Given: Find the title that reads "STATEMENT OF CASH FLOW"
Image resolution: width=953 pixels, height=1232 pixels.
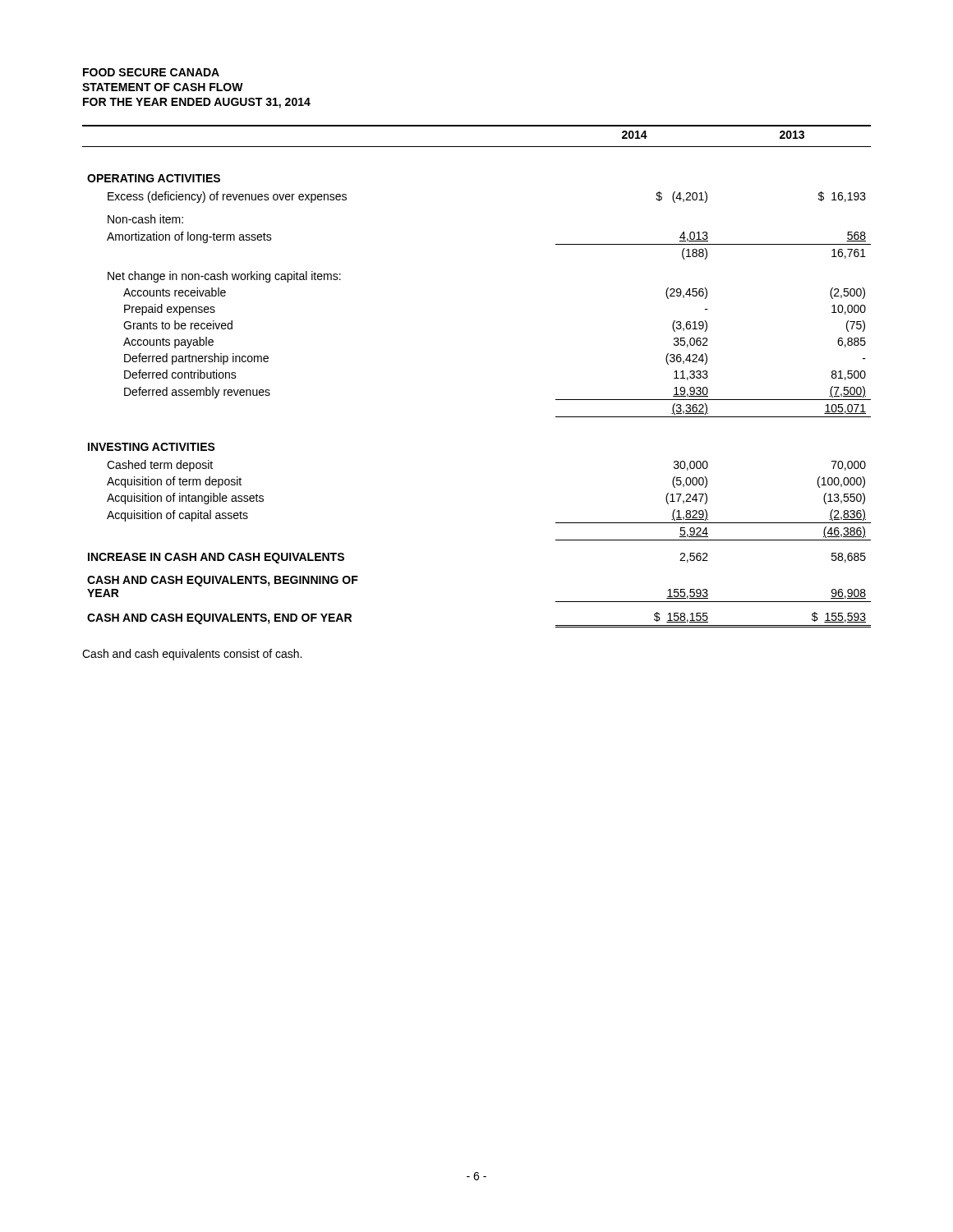Looking at the screenshot, I should 162,87.
